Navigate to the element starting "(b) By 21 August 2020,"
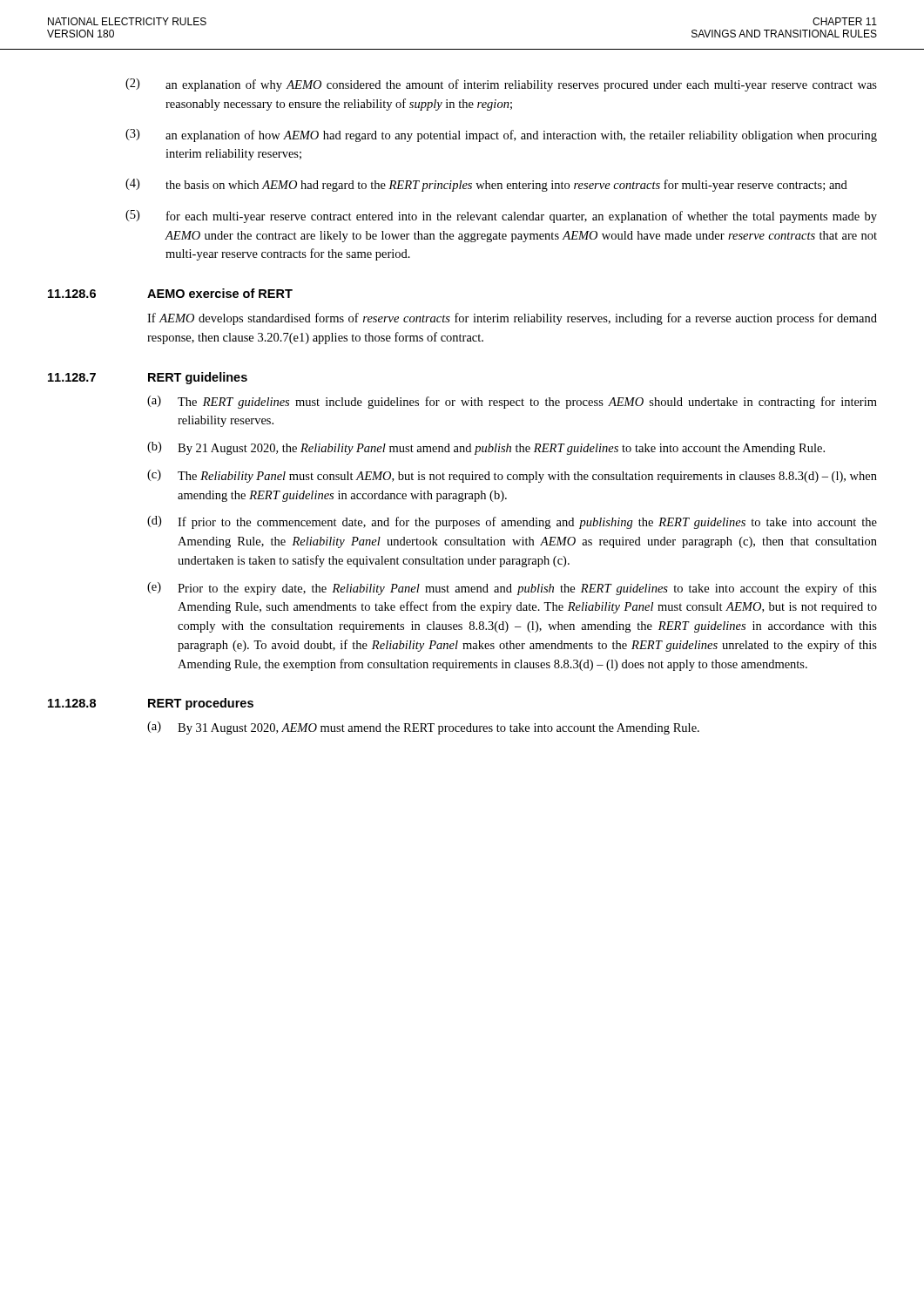Viewport: 924px width, 1307px height. (512, 449)
